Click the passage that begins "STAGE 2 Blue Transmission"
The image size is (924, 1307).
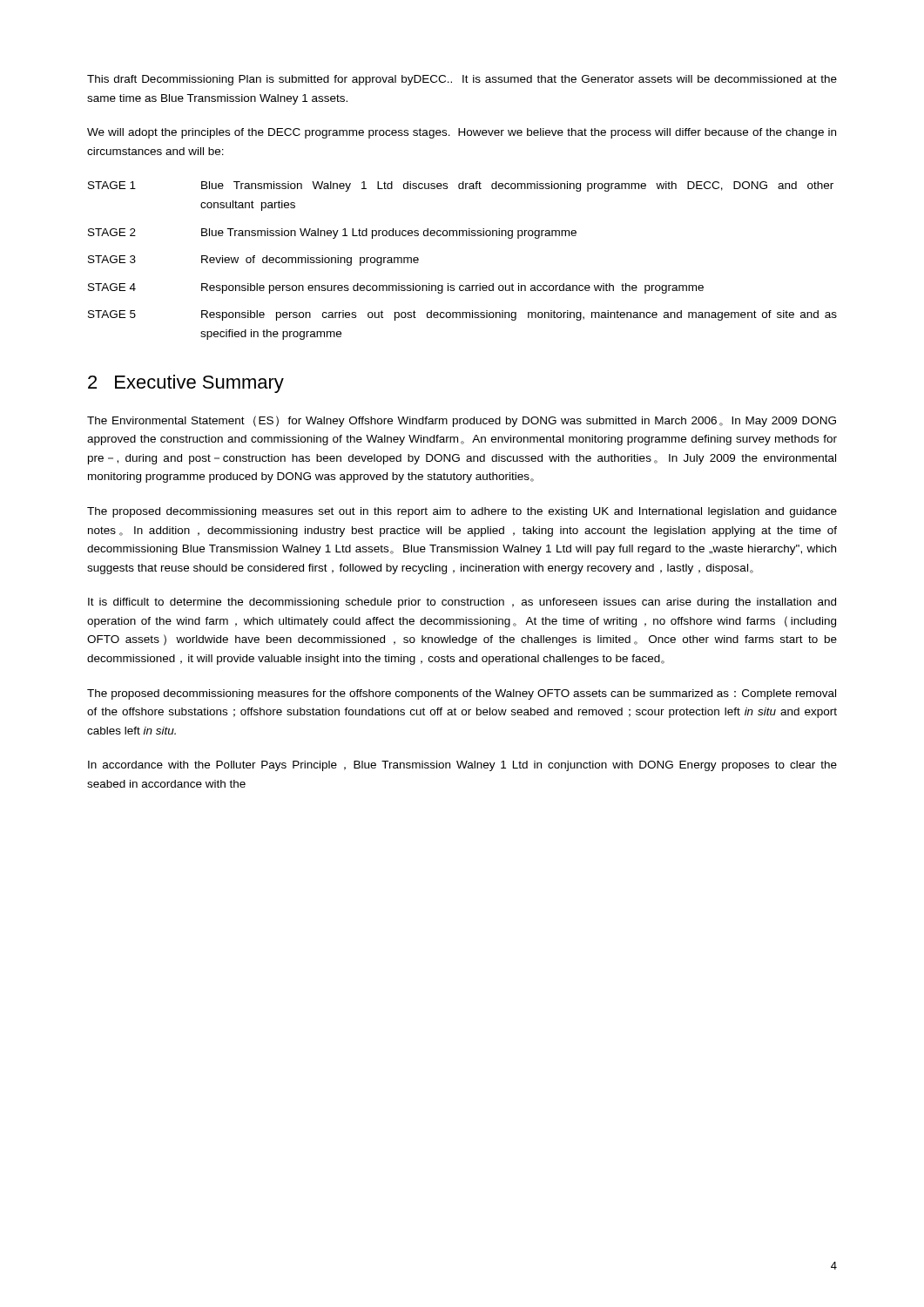click(462, 232)
